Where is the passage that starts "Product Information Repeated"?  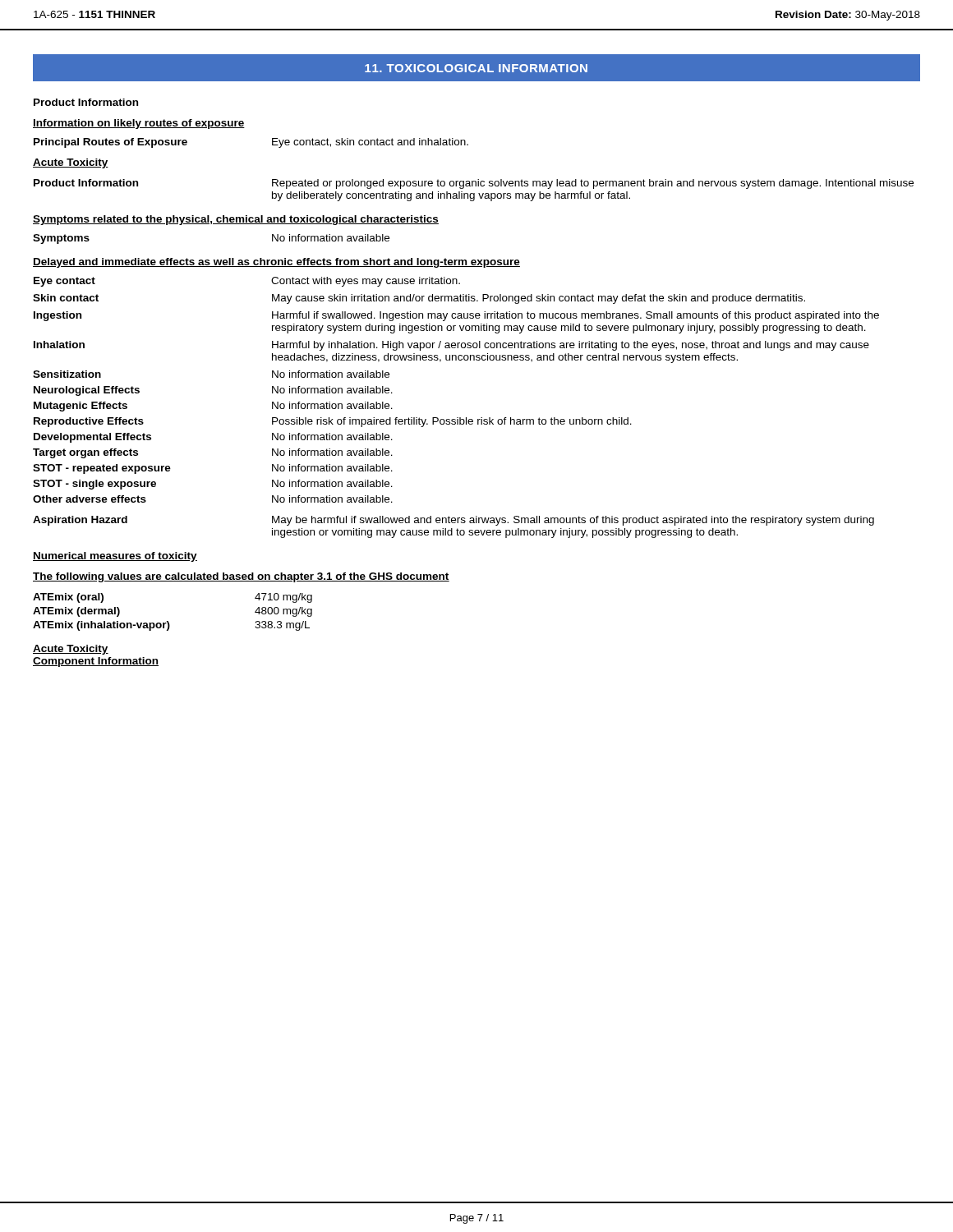coord(476,189)
